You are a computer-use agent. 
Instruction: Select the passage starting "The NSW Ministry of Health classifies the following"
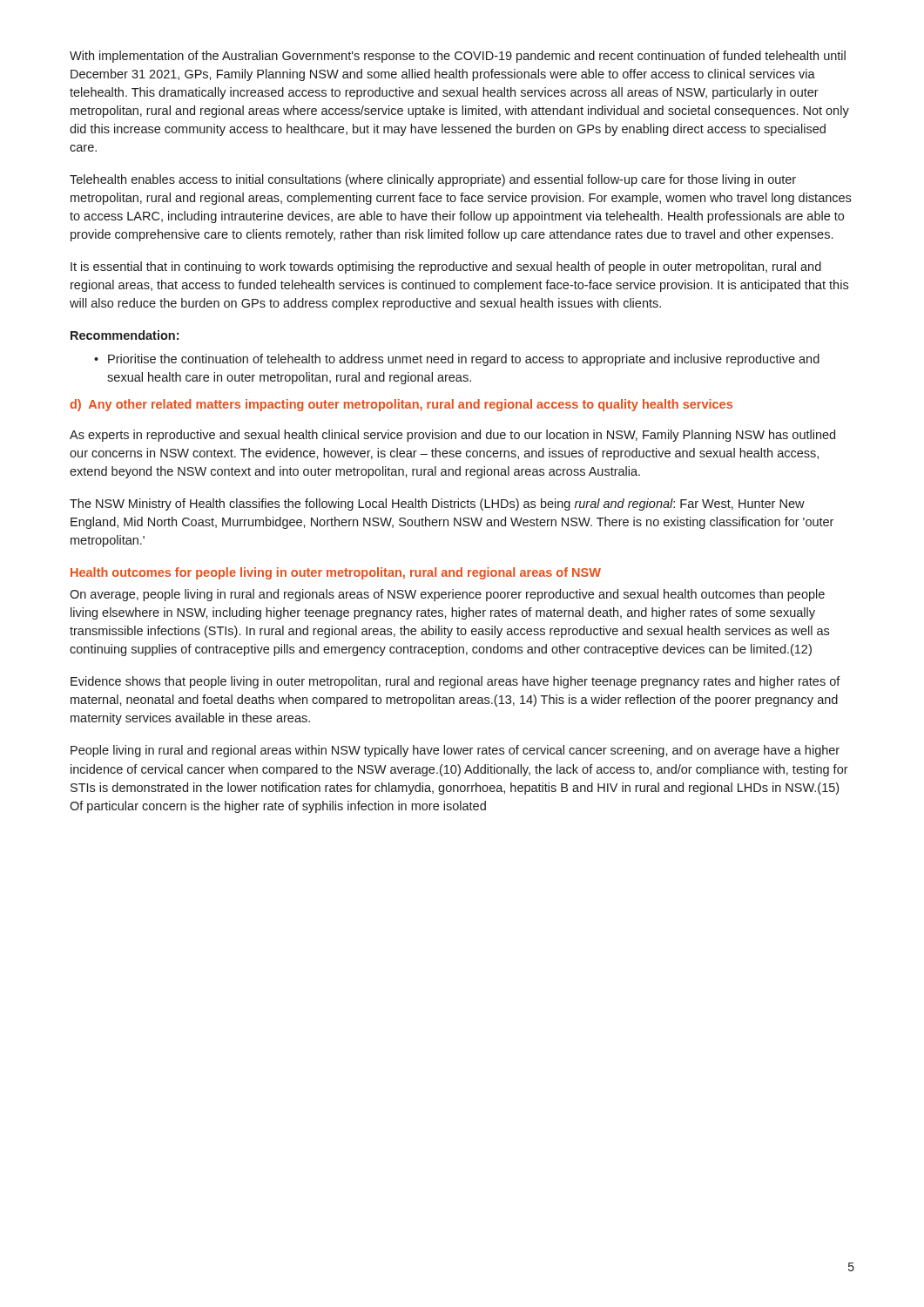click(x=452, y=522)
